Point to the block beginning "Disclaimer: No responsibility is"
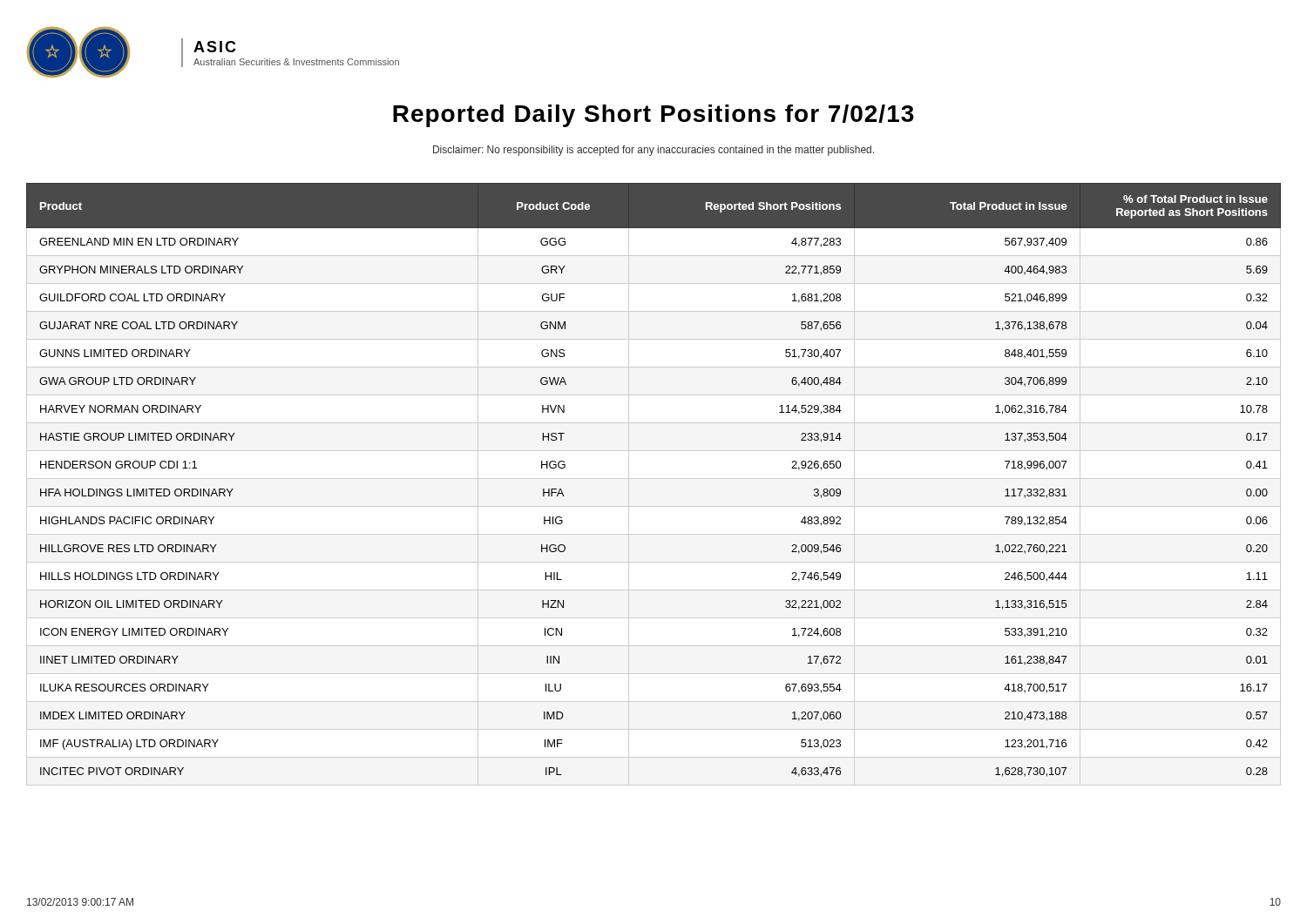Image resolution: width=1307 pixels, height=924 pixels. 654,150
